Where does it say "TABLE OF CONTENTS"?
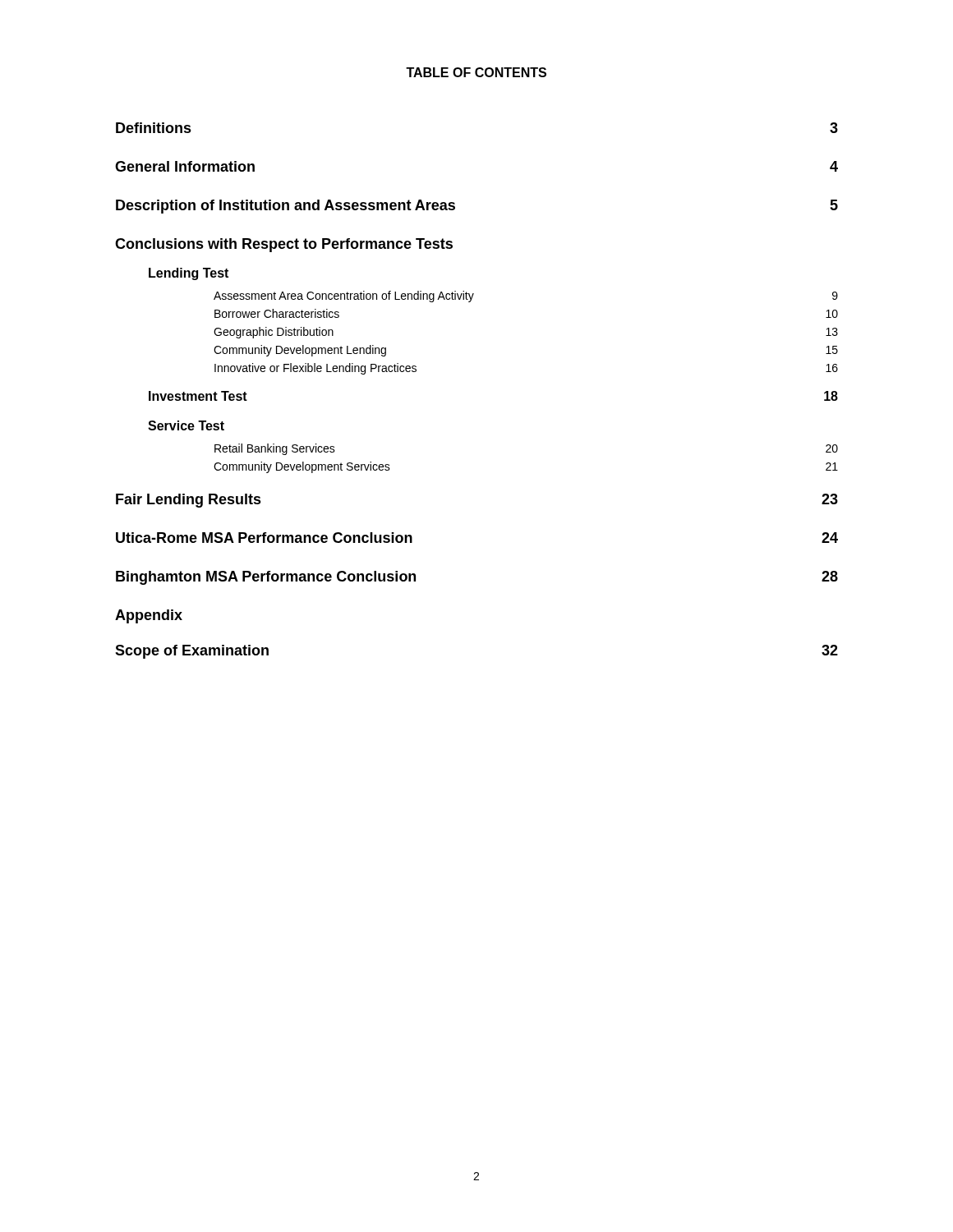Image resolution: width=953 pixels, height=1232 pixels. pos(476,73)
